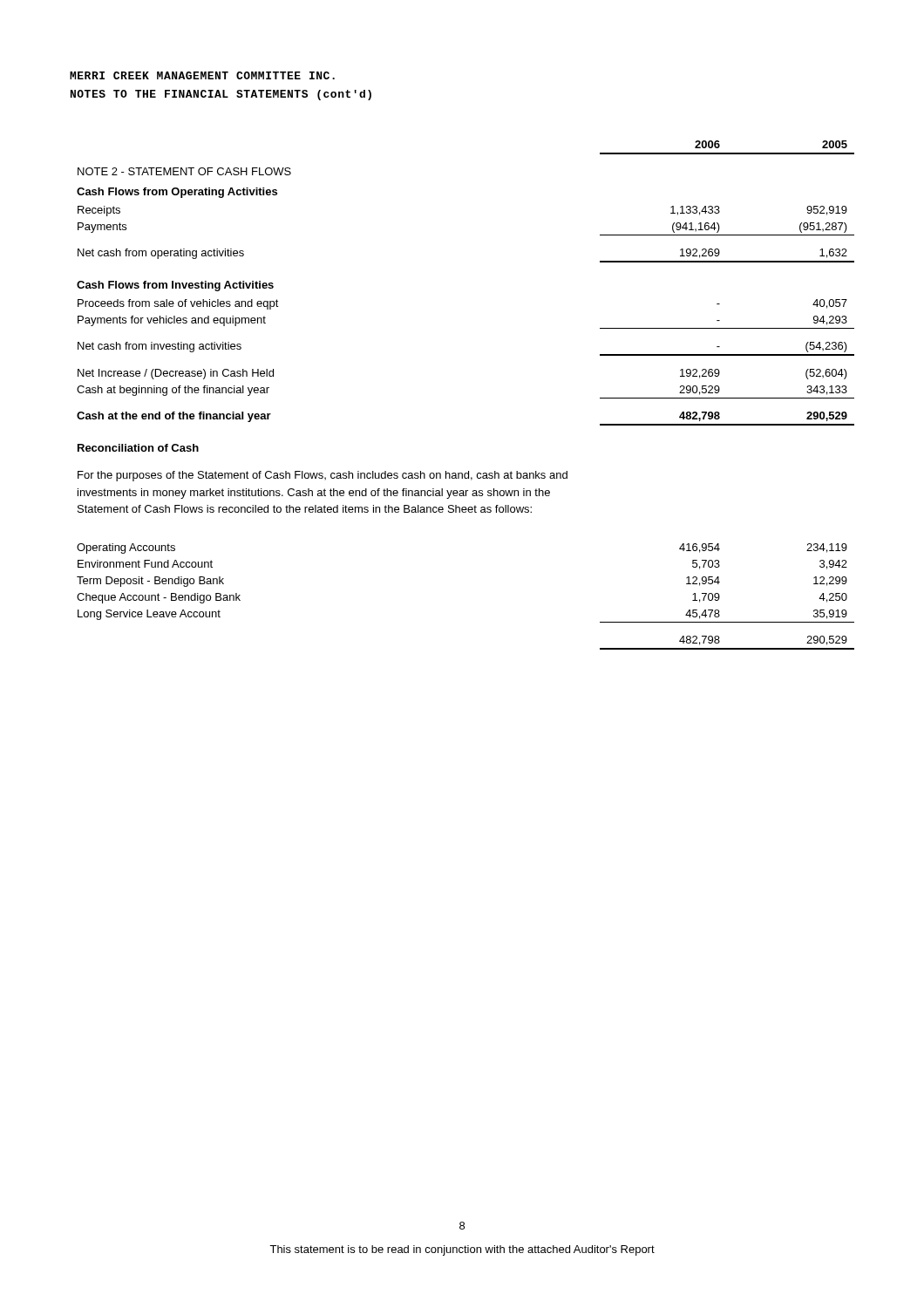Click where it says "Cash Flows from Investing Activities"
The height and width of the screenshot is (1308, 924).
pyautogui.click(x=175, y=285)
